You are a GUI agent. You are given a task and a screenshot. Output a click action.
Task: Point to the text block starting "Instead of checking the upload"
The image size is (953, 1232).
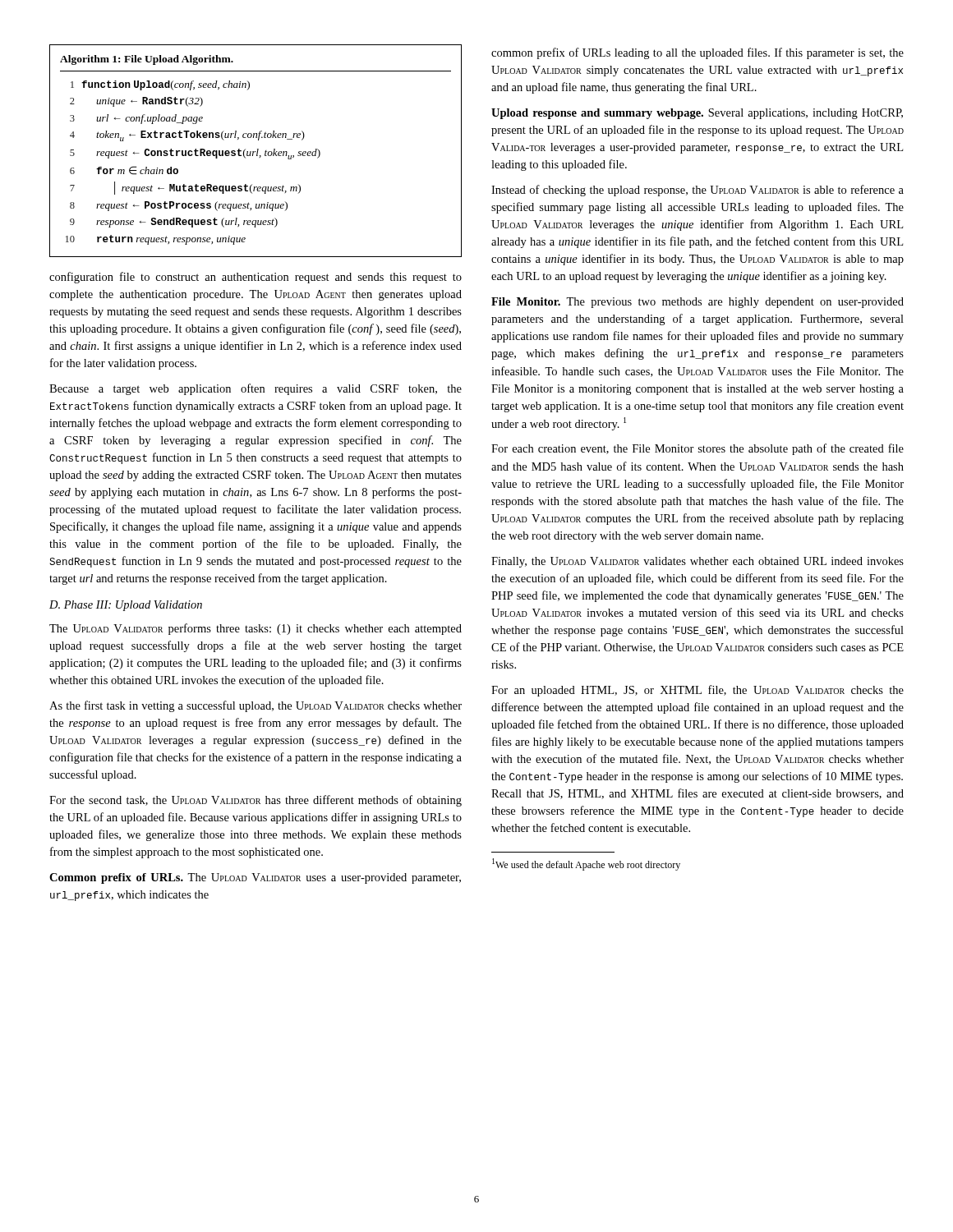(x=698, y=234)
